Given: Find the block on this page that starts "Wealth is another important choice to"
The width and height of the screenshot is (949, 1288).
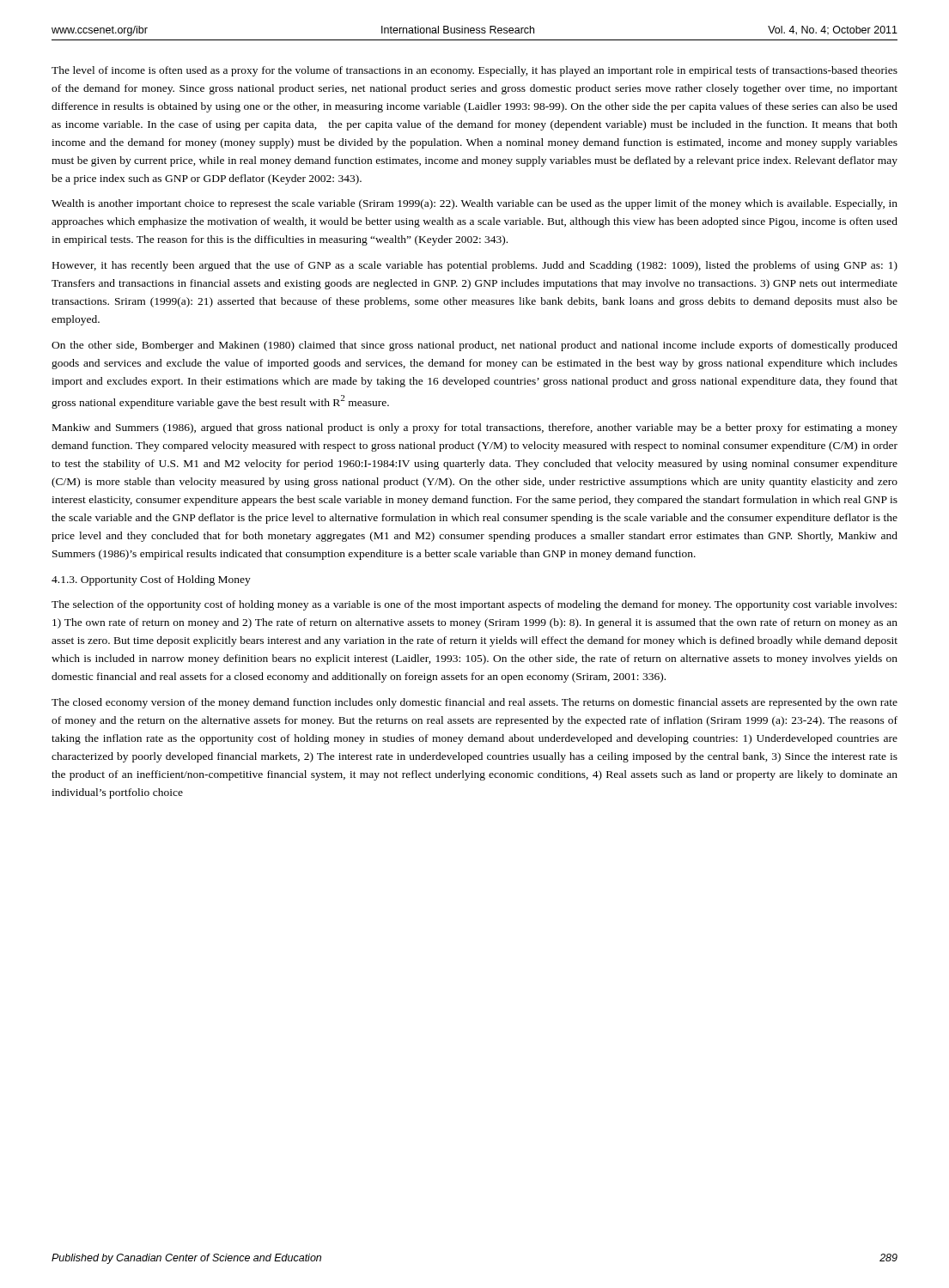Looking at the screenshot, I should (x=474, y=222).
